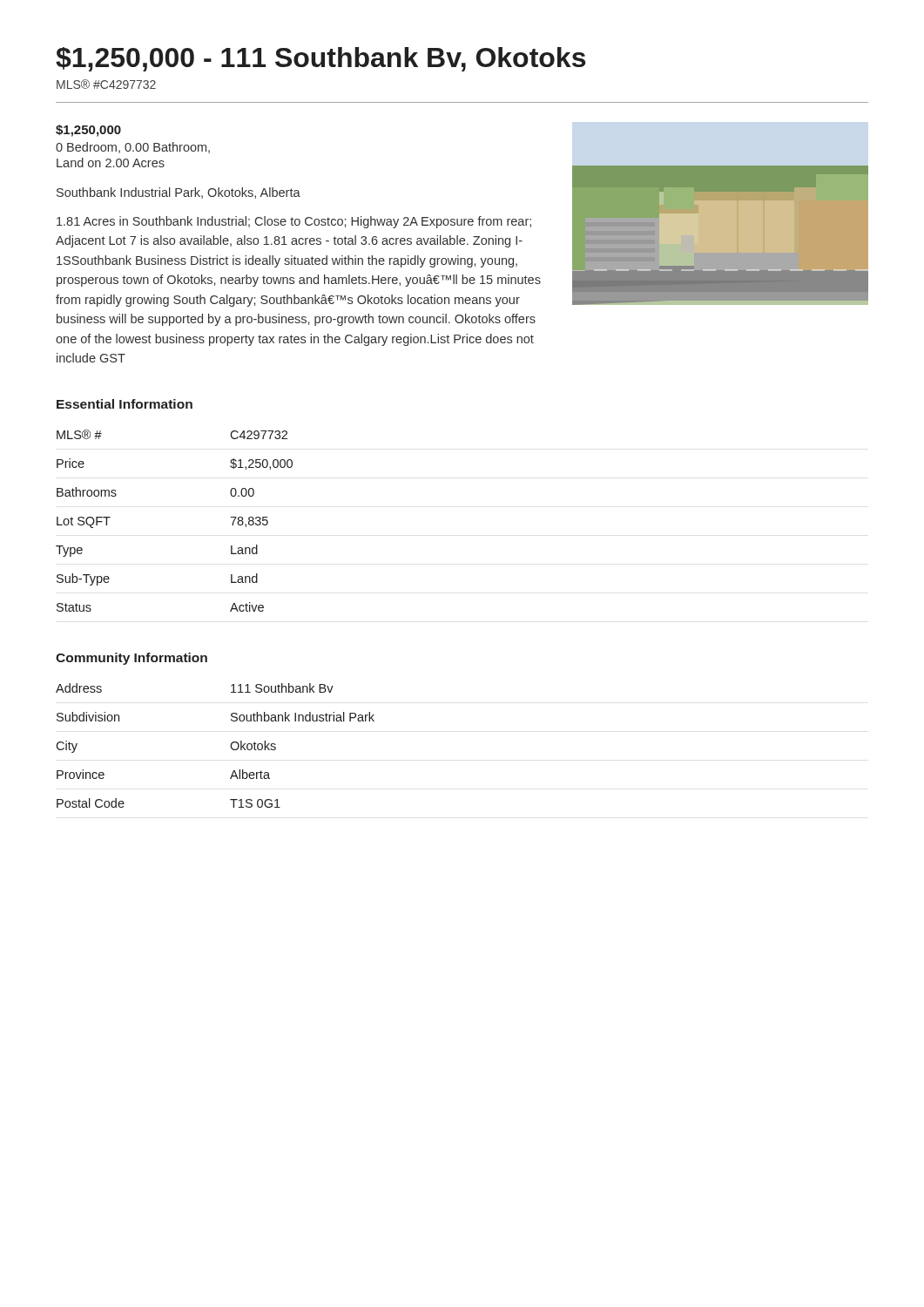924x1307 pixels.
Task: Select the block starting "$1,250,000 - 111 Southbank Bv, Okotoks"
Action: (462, 58)
